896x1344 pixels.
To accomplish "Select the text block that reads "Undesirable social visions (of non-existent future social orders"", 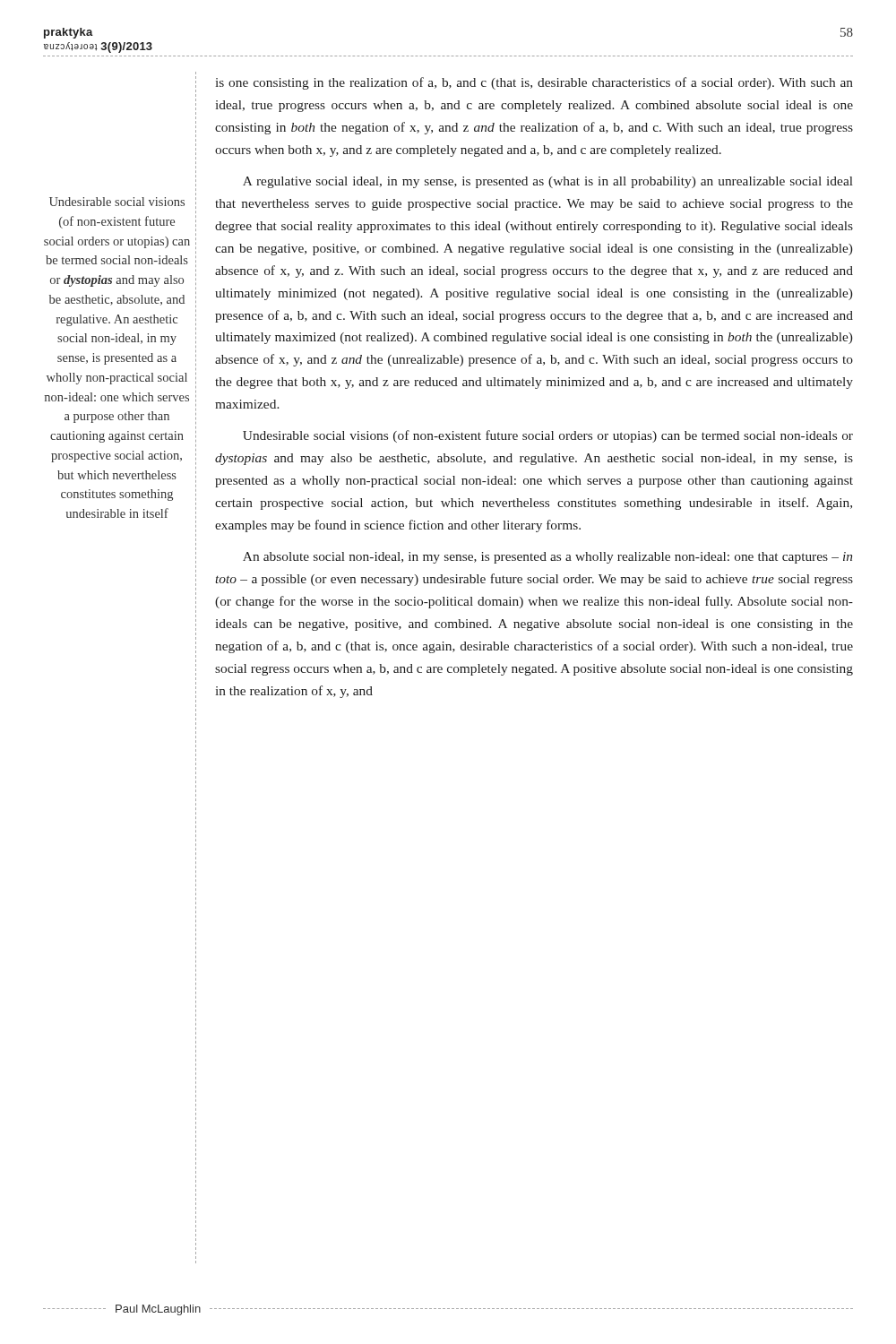I will coord(117,358).
